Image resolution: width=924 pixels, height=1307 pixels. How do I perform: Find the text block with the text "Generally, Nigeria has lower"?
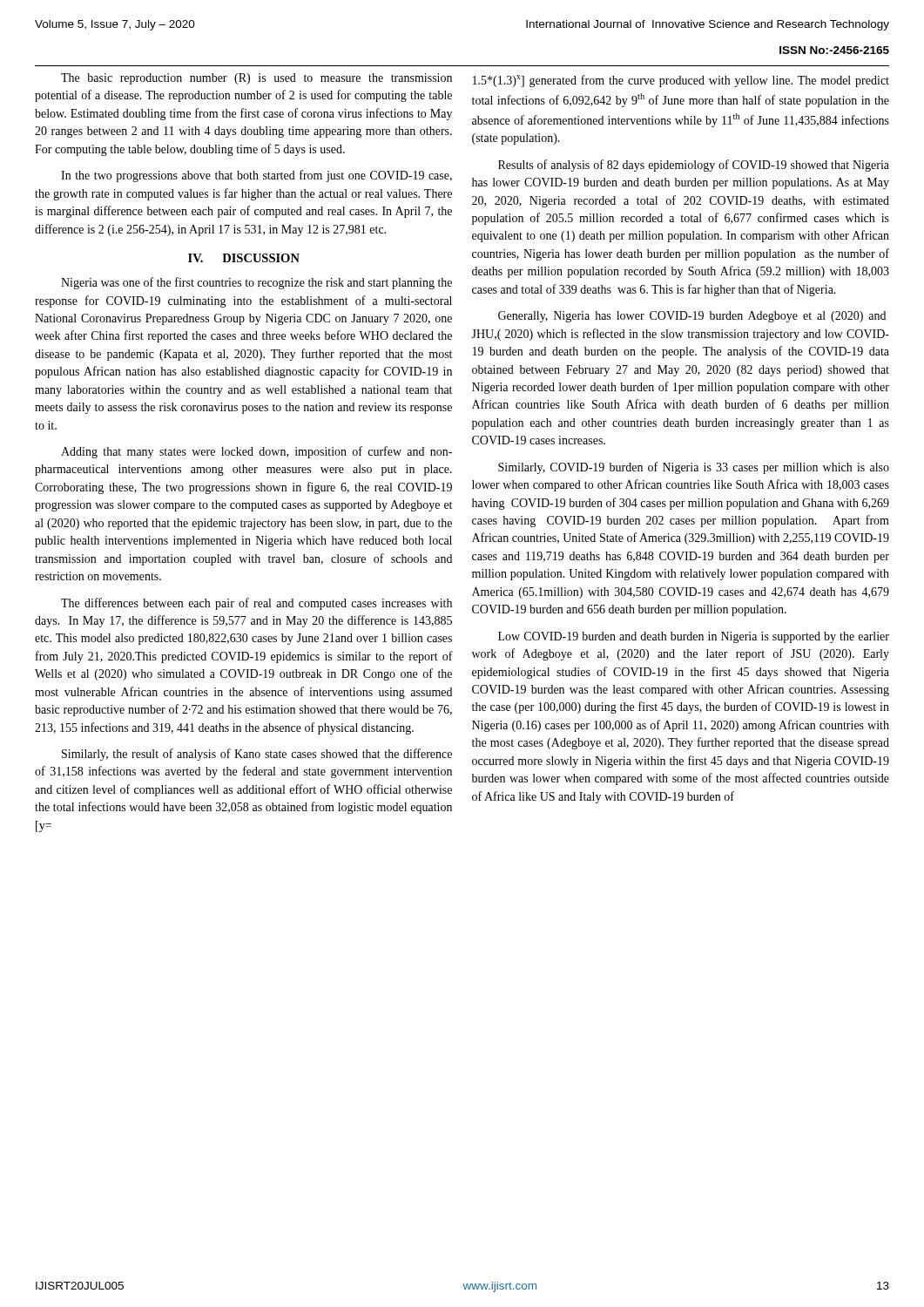pos(680,378)
